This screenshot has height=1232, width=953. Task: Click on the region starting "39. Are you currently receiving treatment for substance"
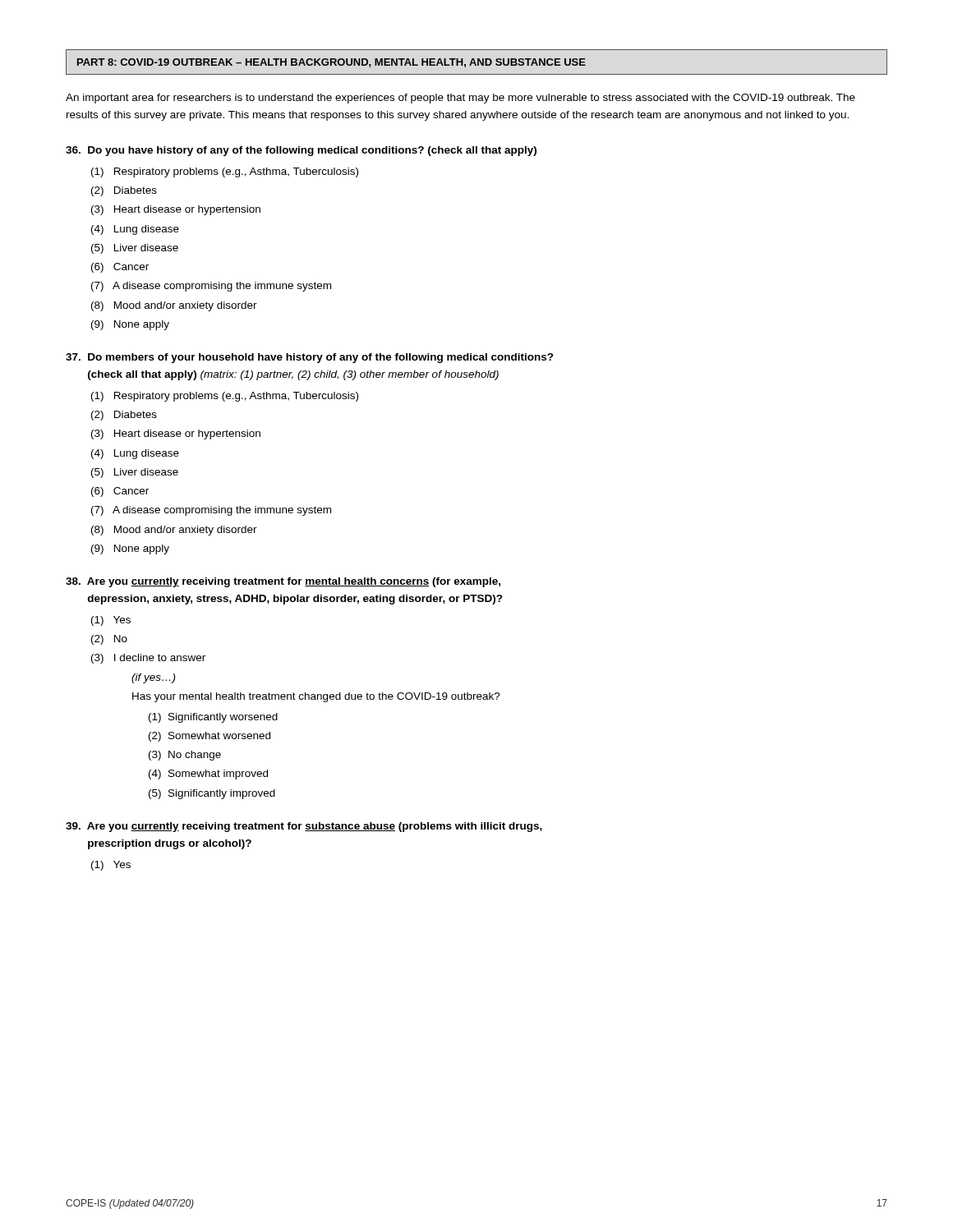point(304,827)
